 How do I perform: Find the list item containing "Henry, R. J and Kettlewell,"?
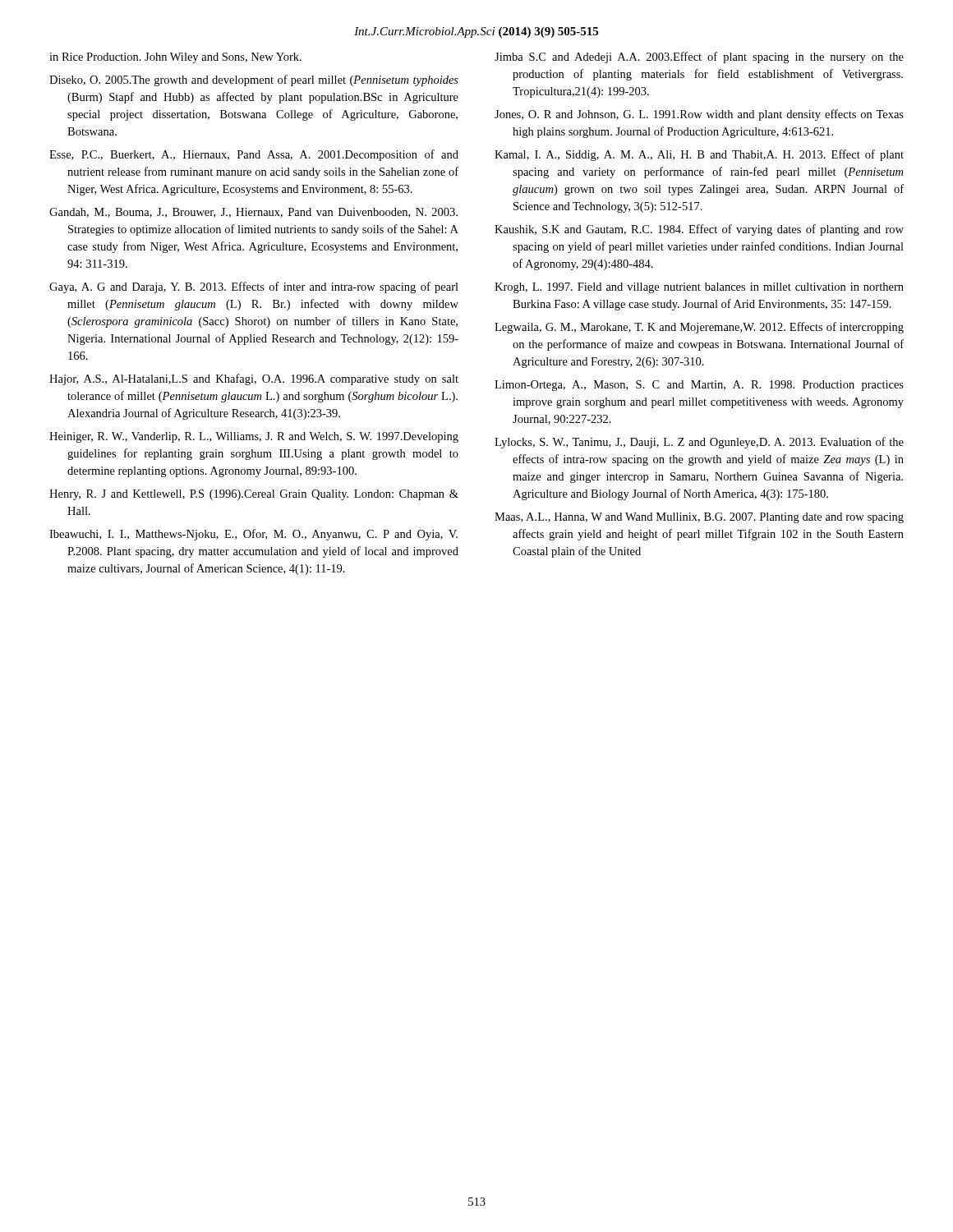tap(254, 503)
